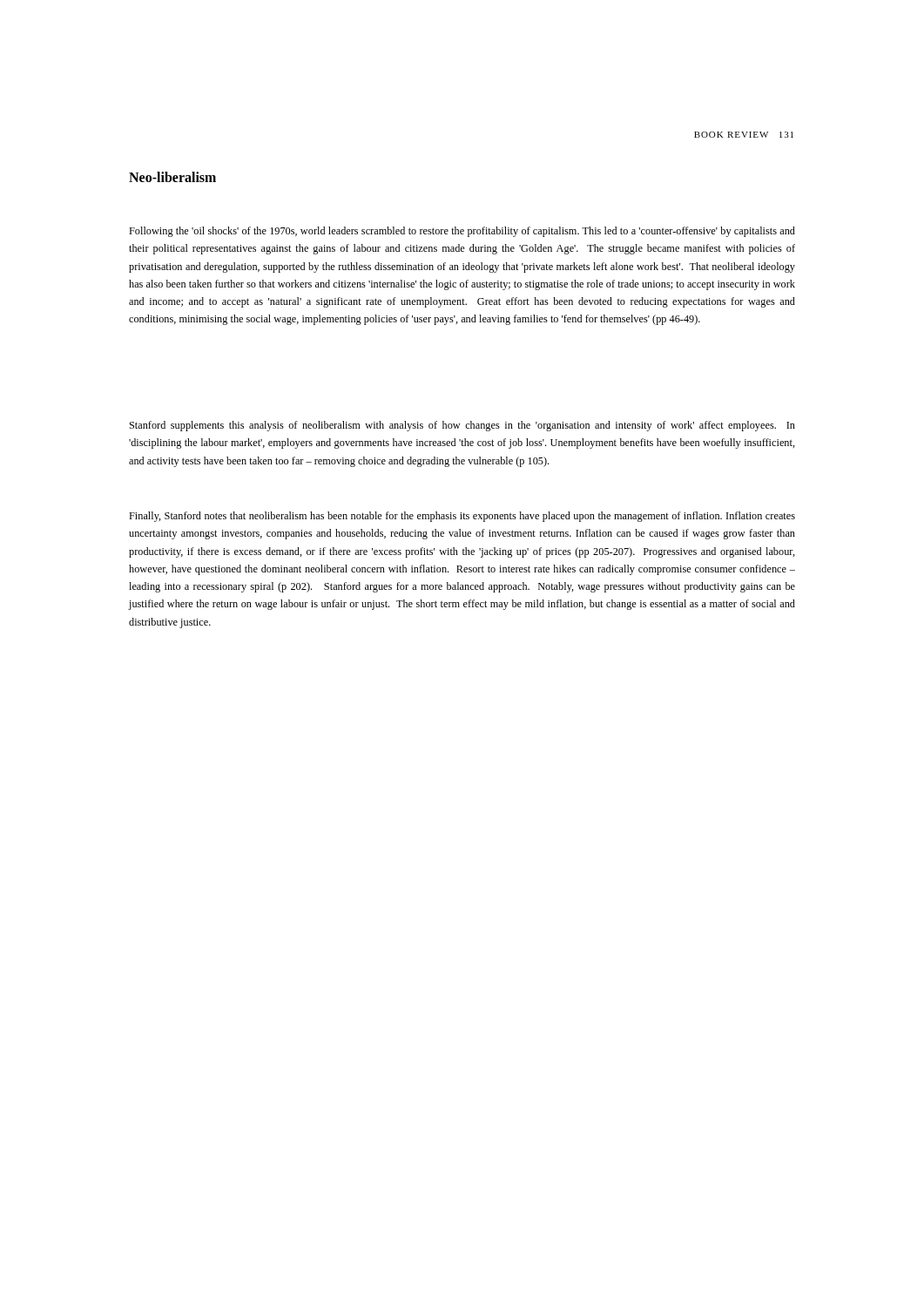Point to the block beginning "Stanford supplements this"
The height and width of the screenshot is (1307, 924).
point(462,443)
